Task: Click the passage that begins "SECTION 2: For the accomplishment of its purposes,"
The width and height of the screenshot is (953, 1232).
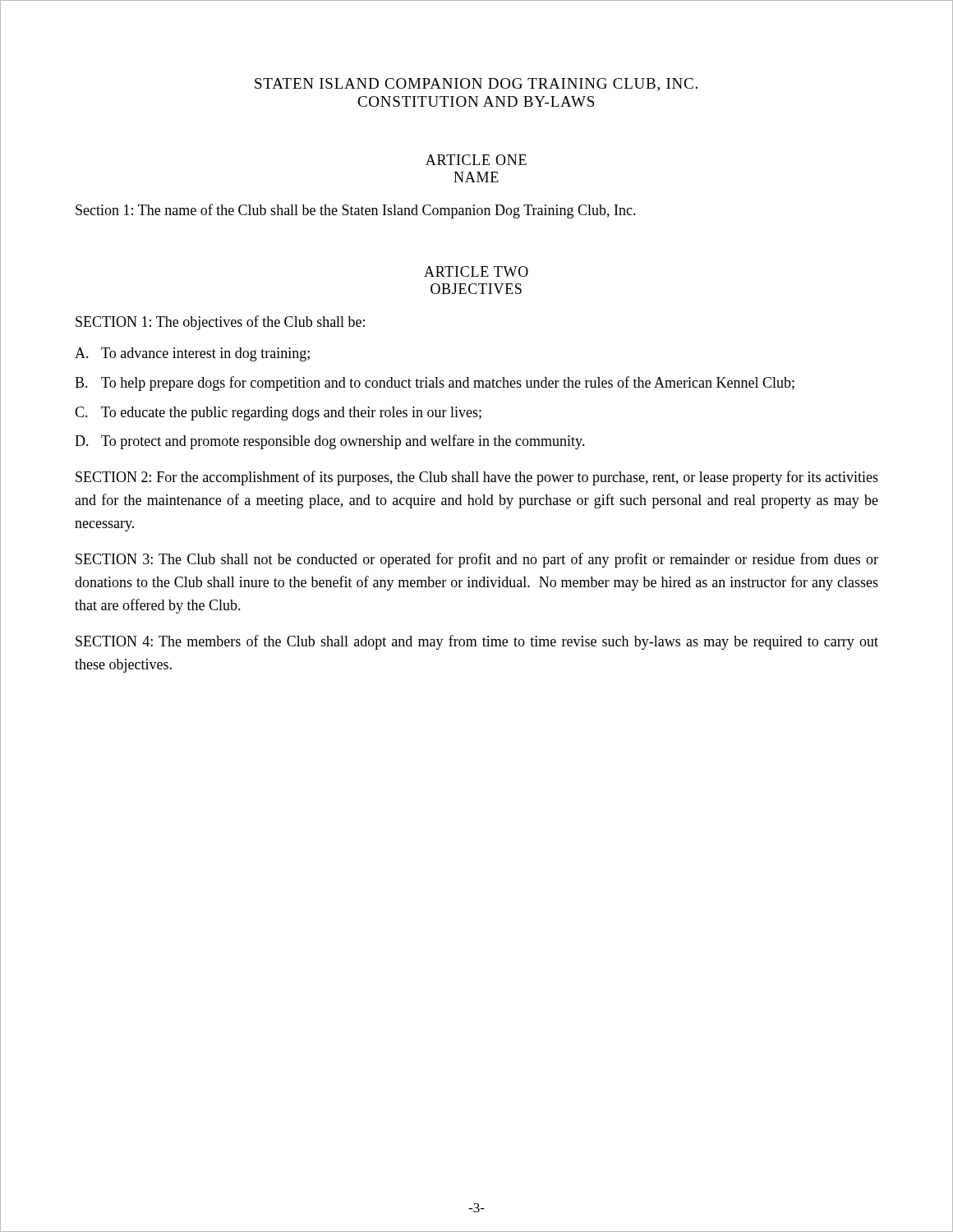Action: click(x=476, y=500)
